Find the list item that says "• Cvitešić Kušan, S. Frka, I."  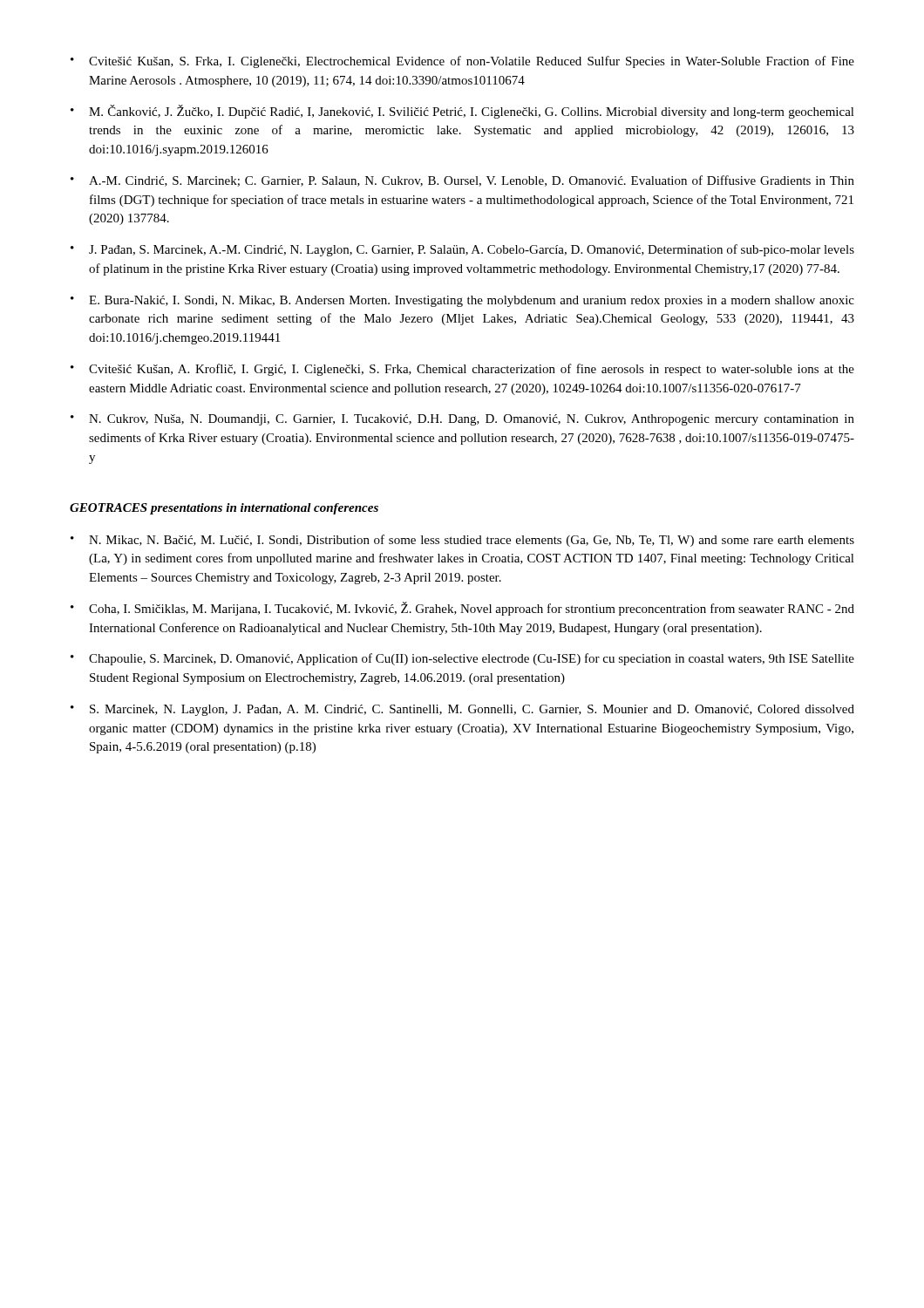point(462,71)
